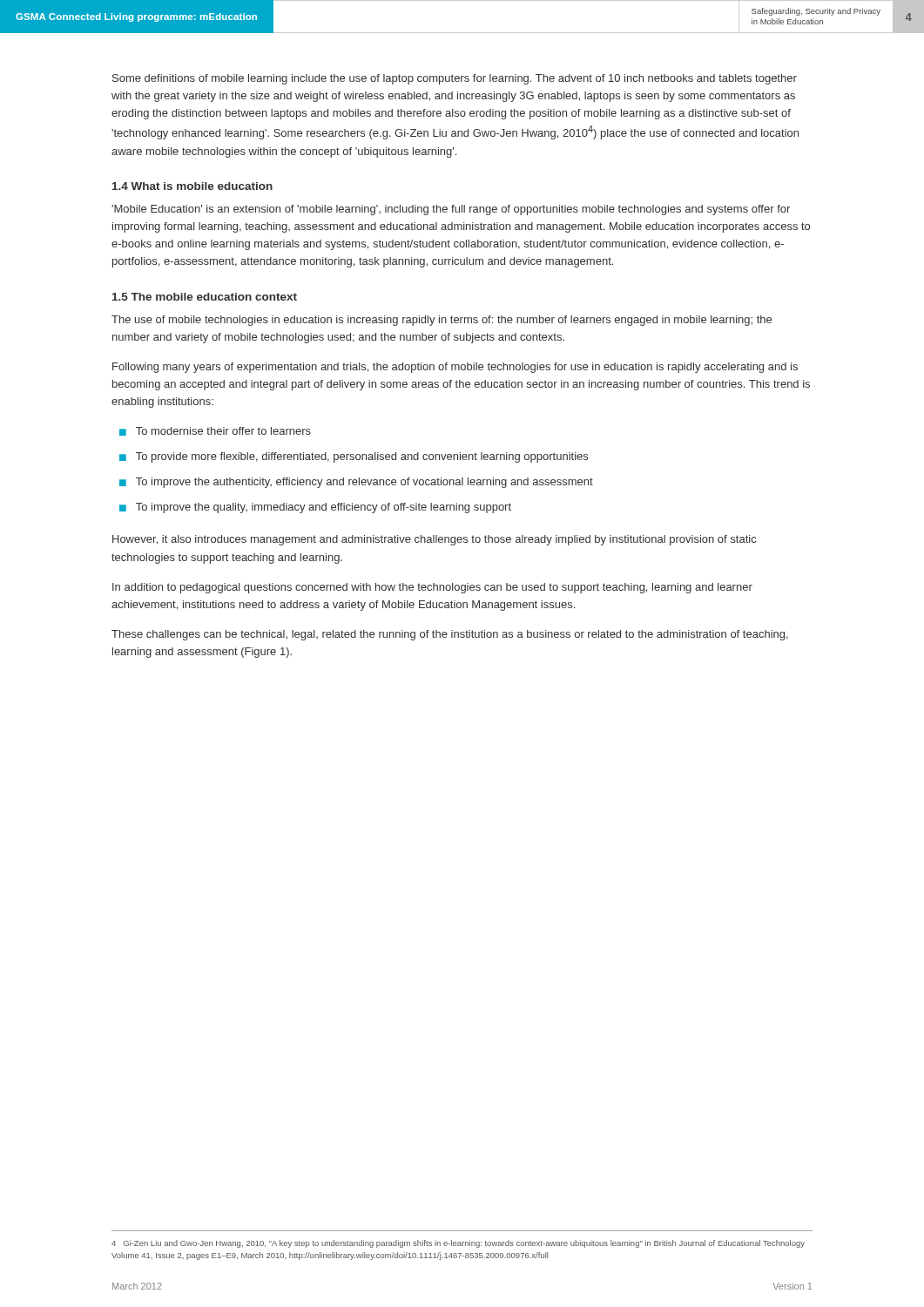924x1307 pixels.
Task: Locate the footnote that reads "4 Gi-Zen Liu and"
Action: pos(458,1249)
